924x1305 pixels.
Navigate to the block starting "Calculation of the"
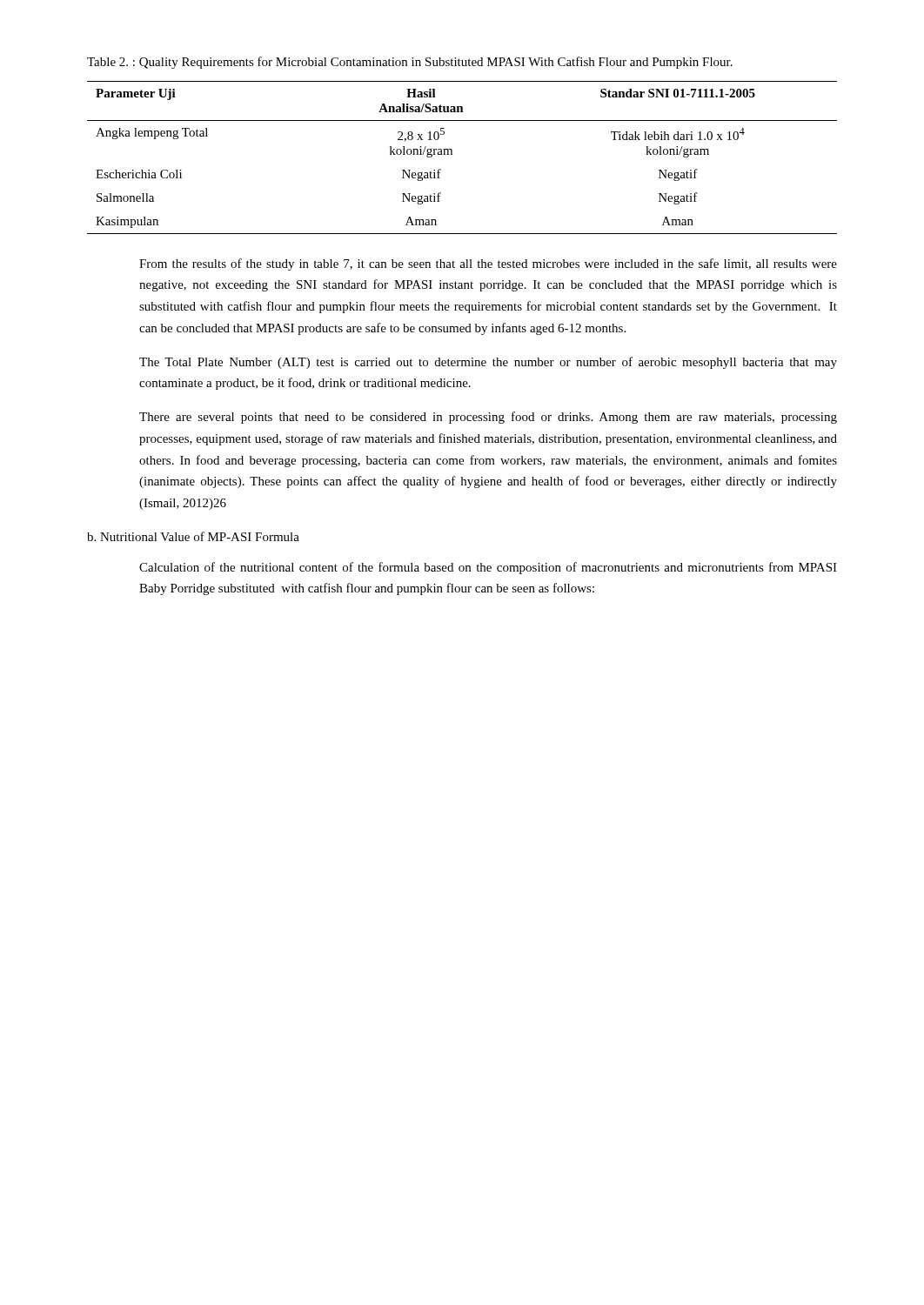pos(488,578)
